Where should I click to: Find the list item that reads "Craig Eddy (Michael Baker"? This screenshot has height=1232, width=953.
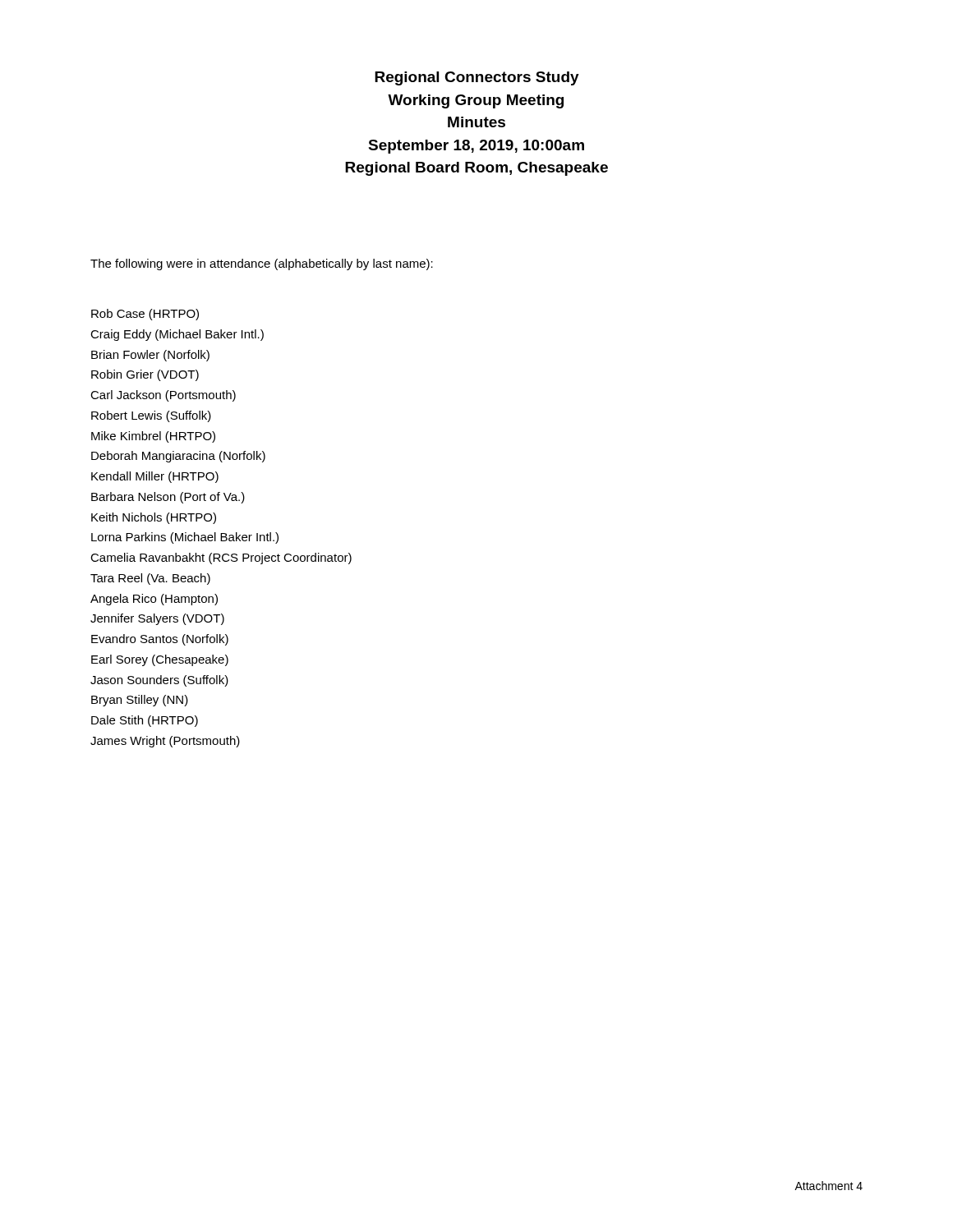pyautogui.click(x=177, y=335)
